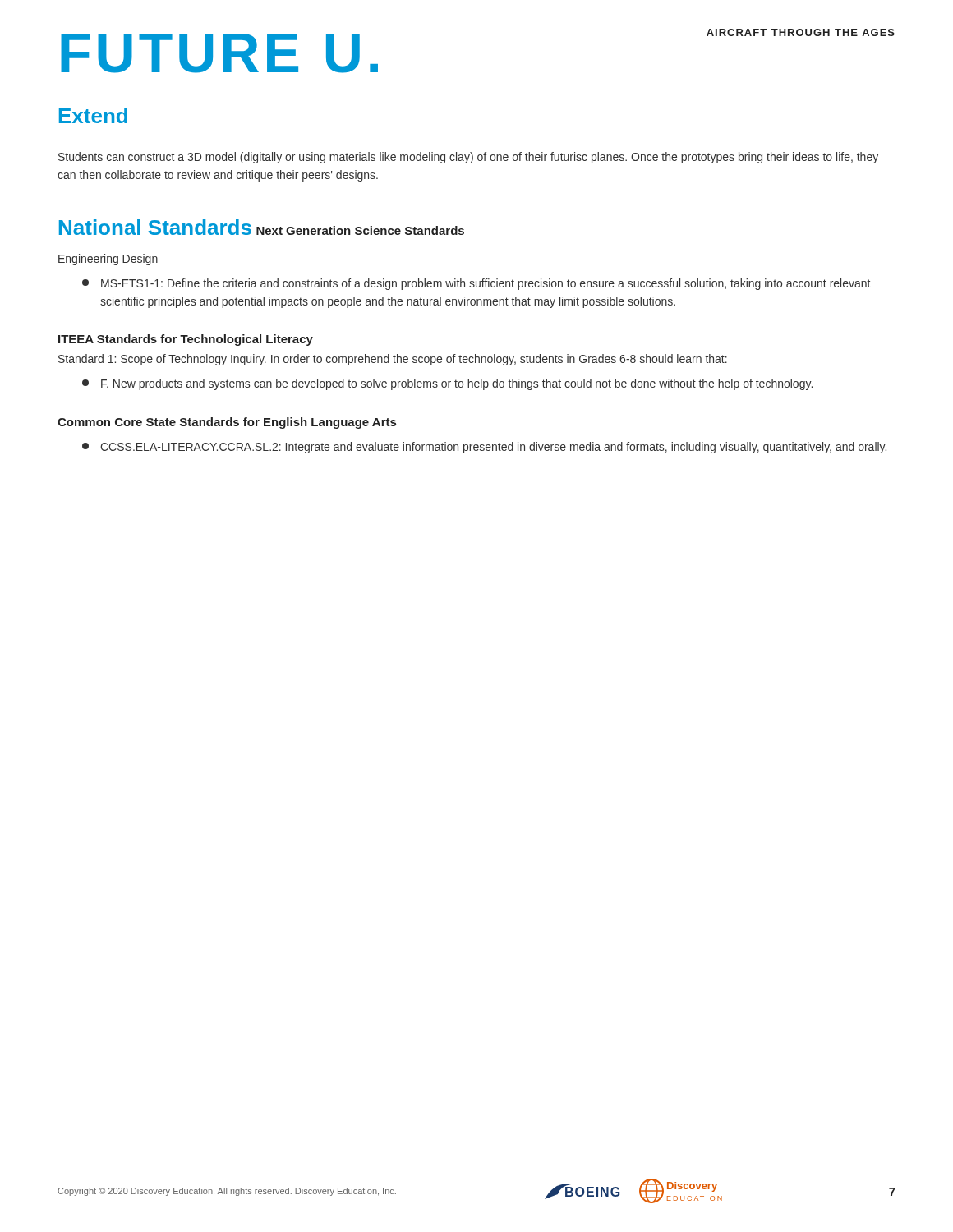Find the section header with the text "ITEEA Standards for"
Viewport: 953px width, 1232px height.
coord(185,339)
